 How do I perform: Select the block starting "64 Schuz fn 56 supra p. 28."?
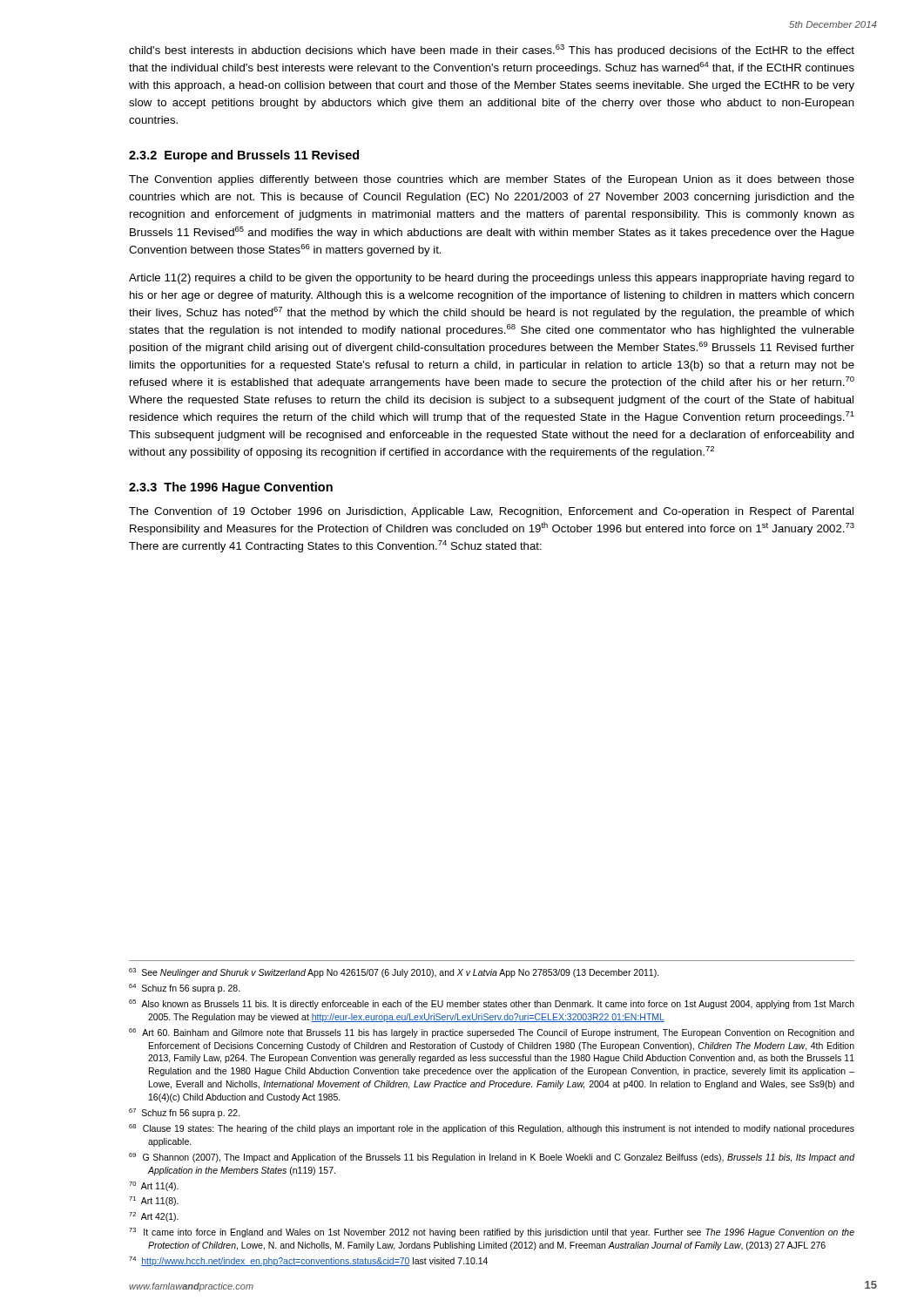(185, 988)
